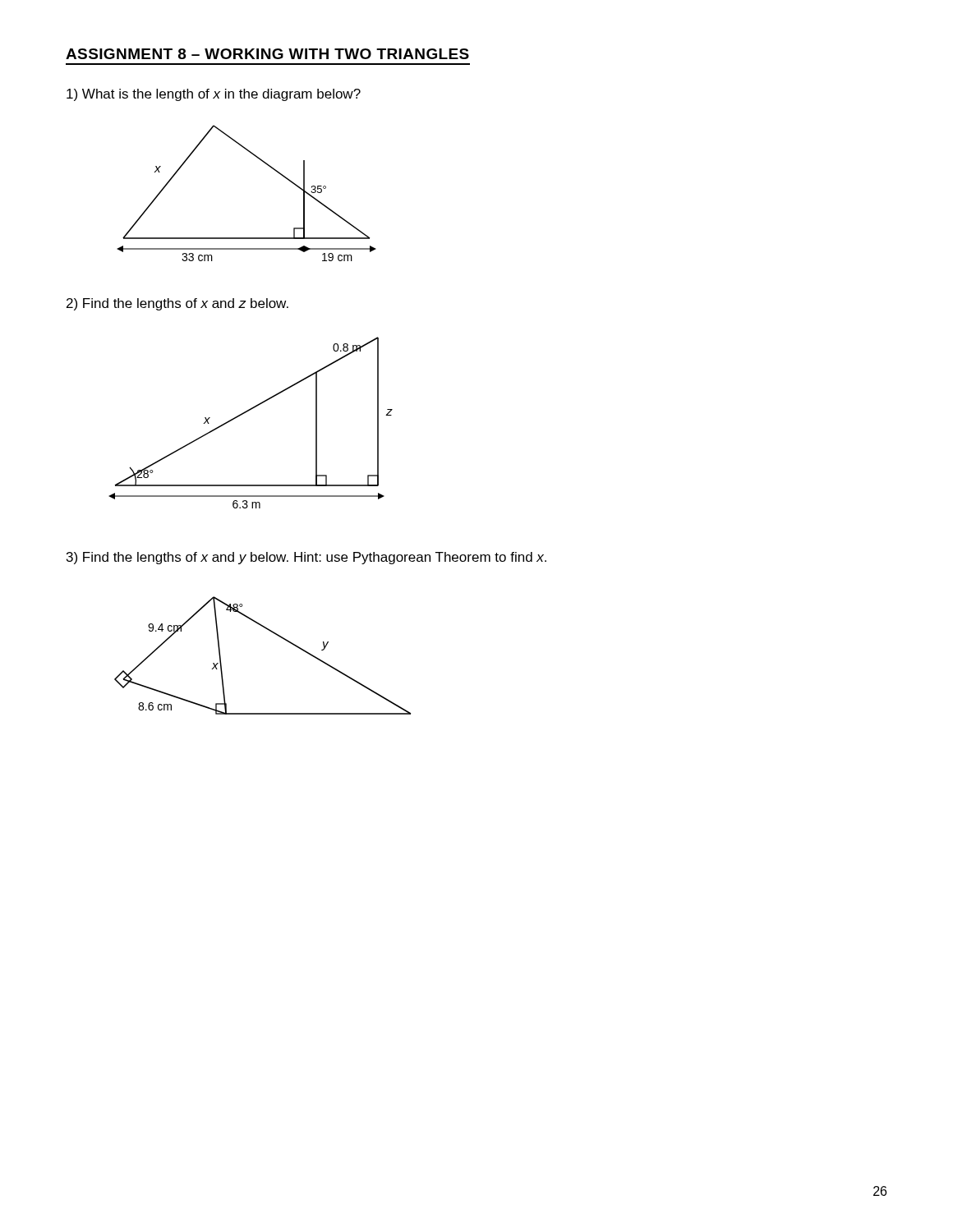Find the text starting "2) Find the lengths of x and z"
This screenshot has width=953, height=1232.
[x=178, y=304]
